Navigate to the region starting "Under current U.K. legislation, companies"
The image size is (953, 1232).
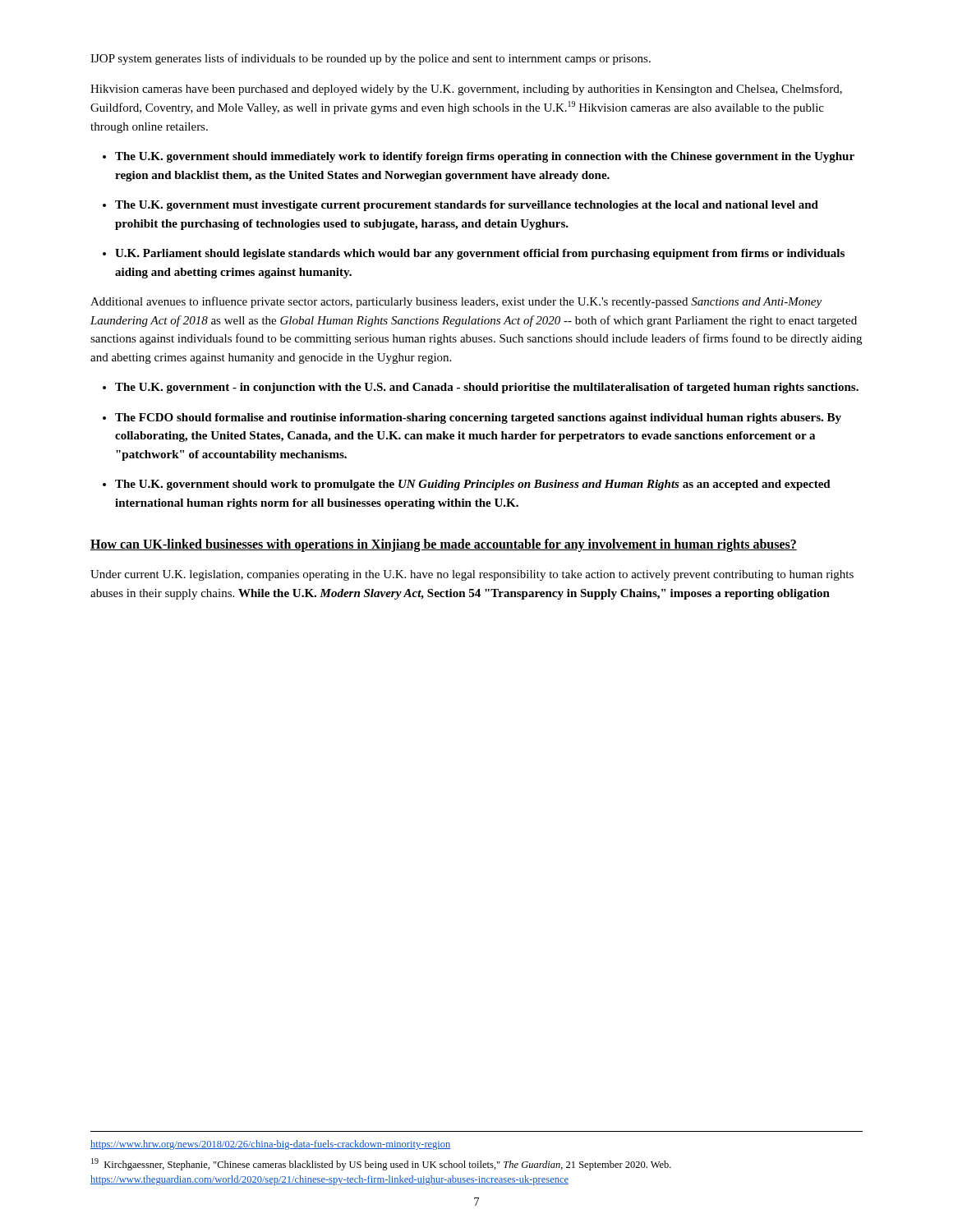[472, 584]
